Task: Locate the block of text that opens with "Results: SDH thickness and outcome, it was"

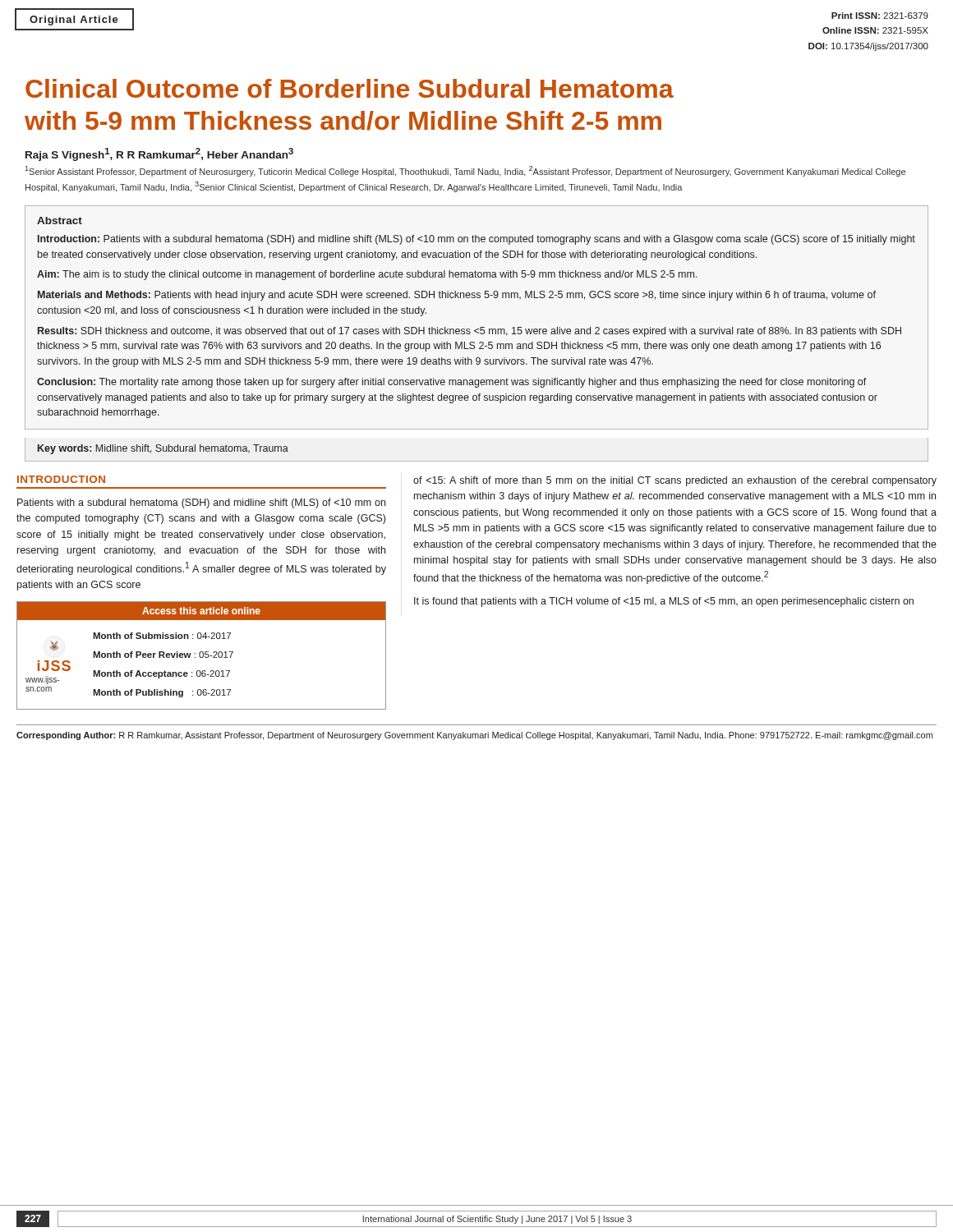Action: (469, 346)
